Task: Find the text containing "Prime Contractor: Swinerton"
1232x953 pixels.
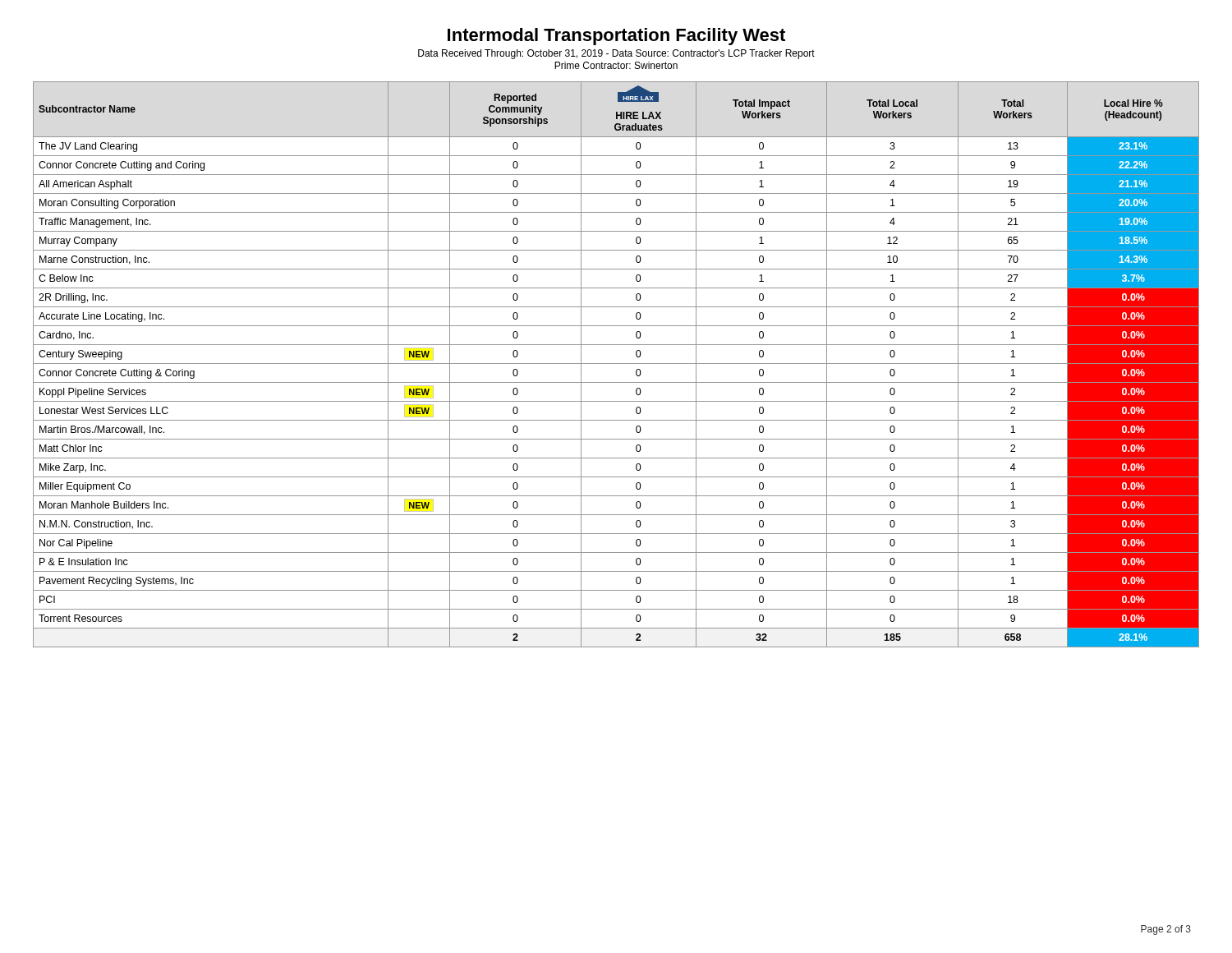Action: pos(616,66)
